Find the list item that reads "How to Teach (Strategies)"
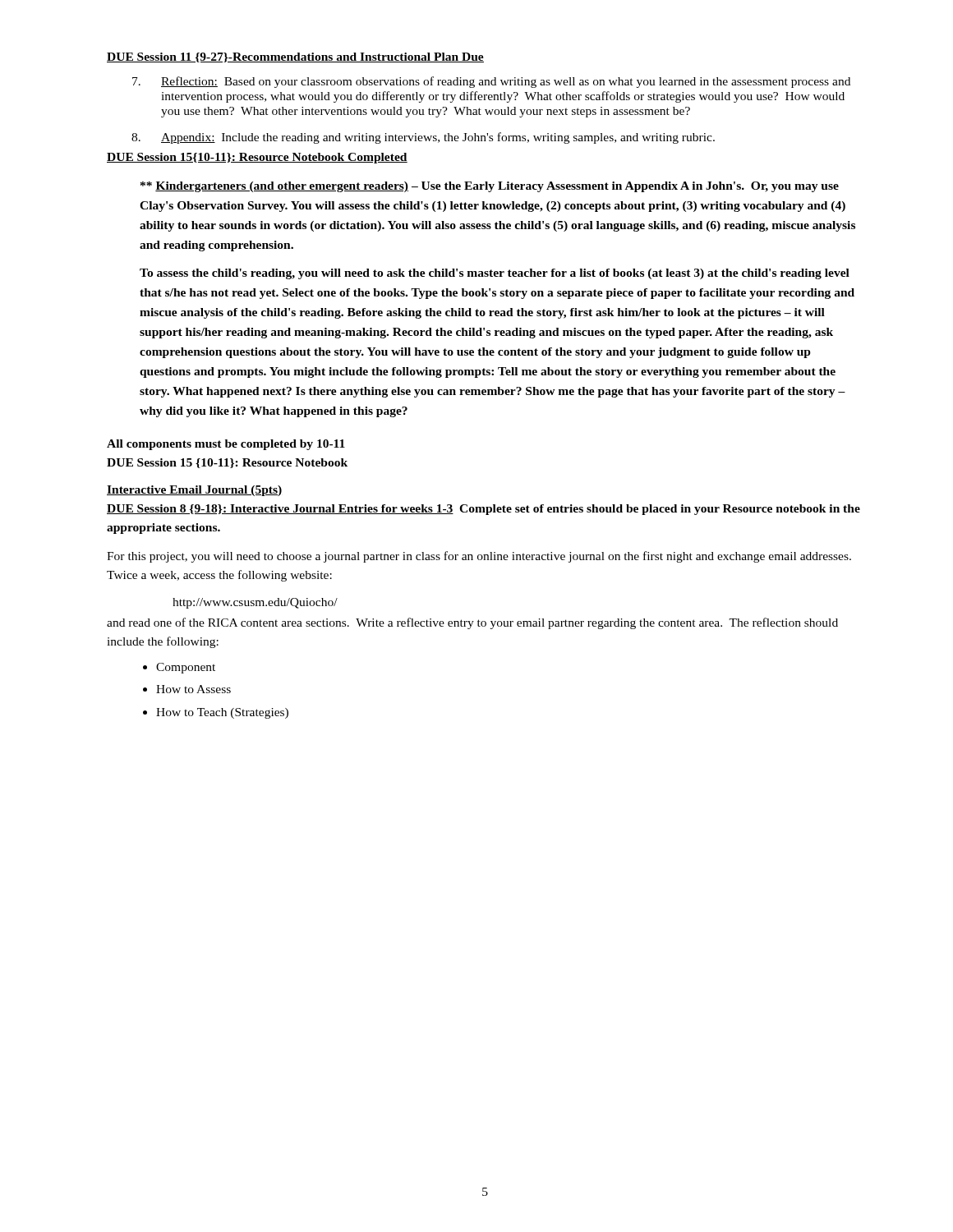The height and width of the screenshot is (1232, 953). (223, 711)
